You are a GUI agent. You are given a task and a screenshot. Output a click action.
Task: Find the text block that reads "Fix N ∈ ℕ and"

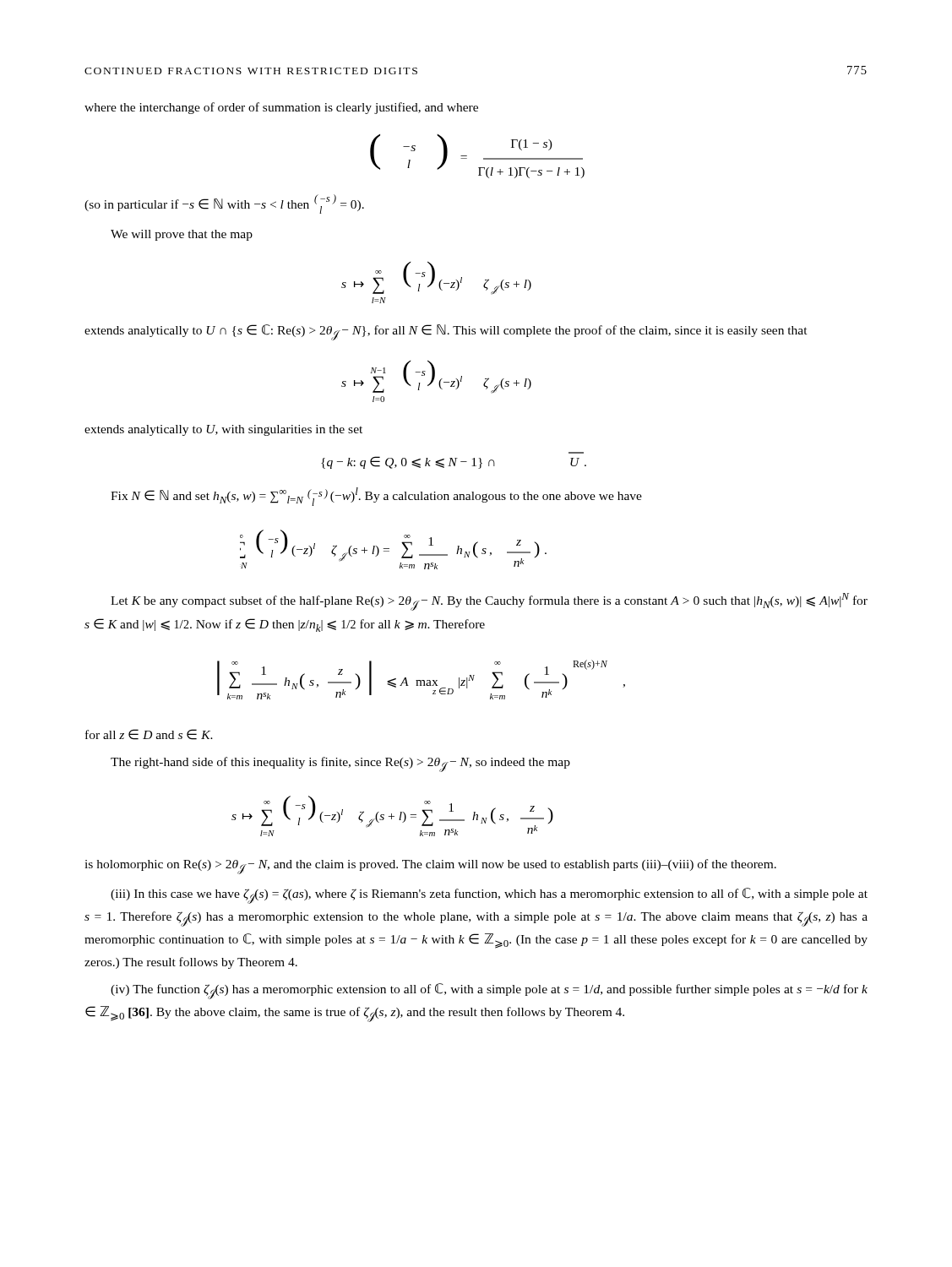coord(376,497)
